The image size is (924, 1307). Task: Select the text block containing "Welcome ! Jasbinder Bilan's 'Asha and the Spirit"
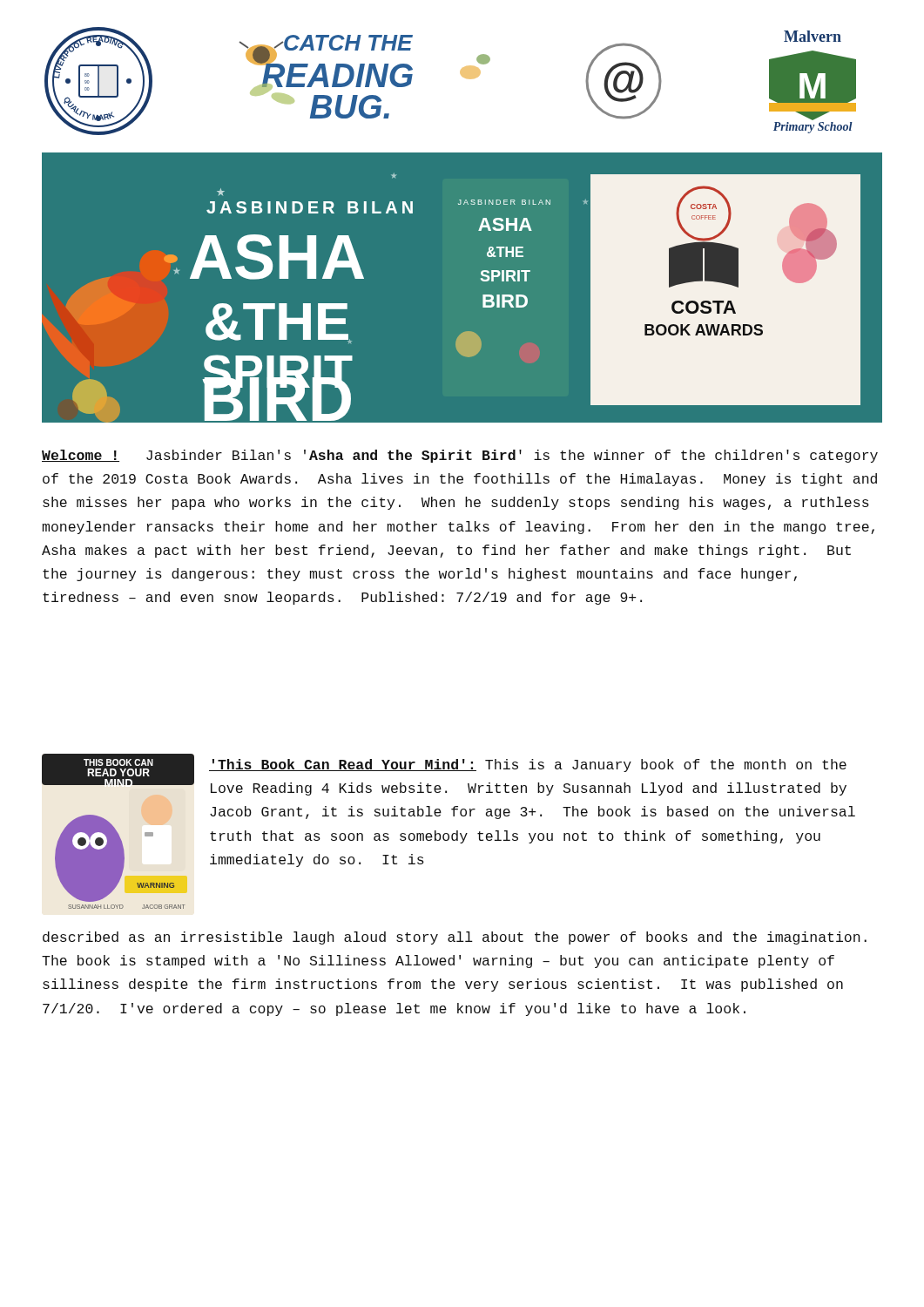point(460,527)
